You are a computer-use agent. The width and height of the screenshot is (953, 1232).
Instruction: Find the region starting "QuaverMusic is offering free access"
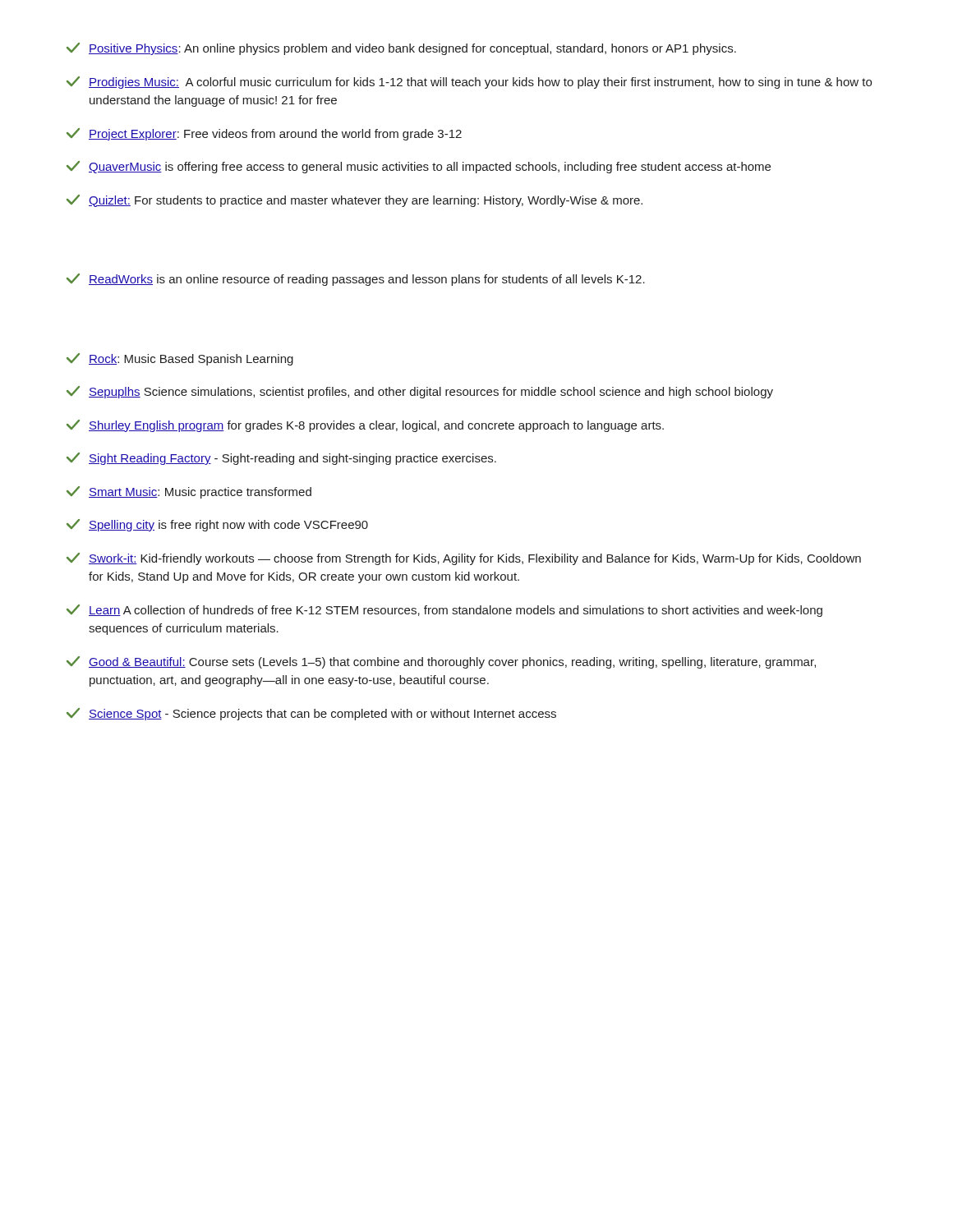coord(472,167)
